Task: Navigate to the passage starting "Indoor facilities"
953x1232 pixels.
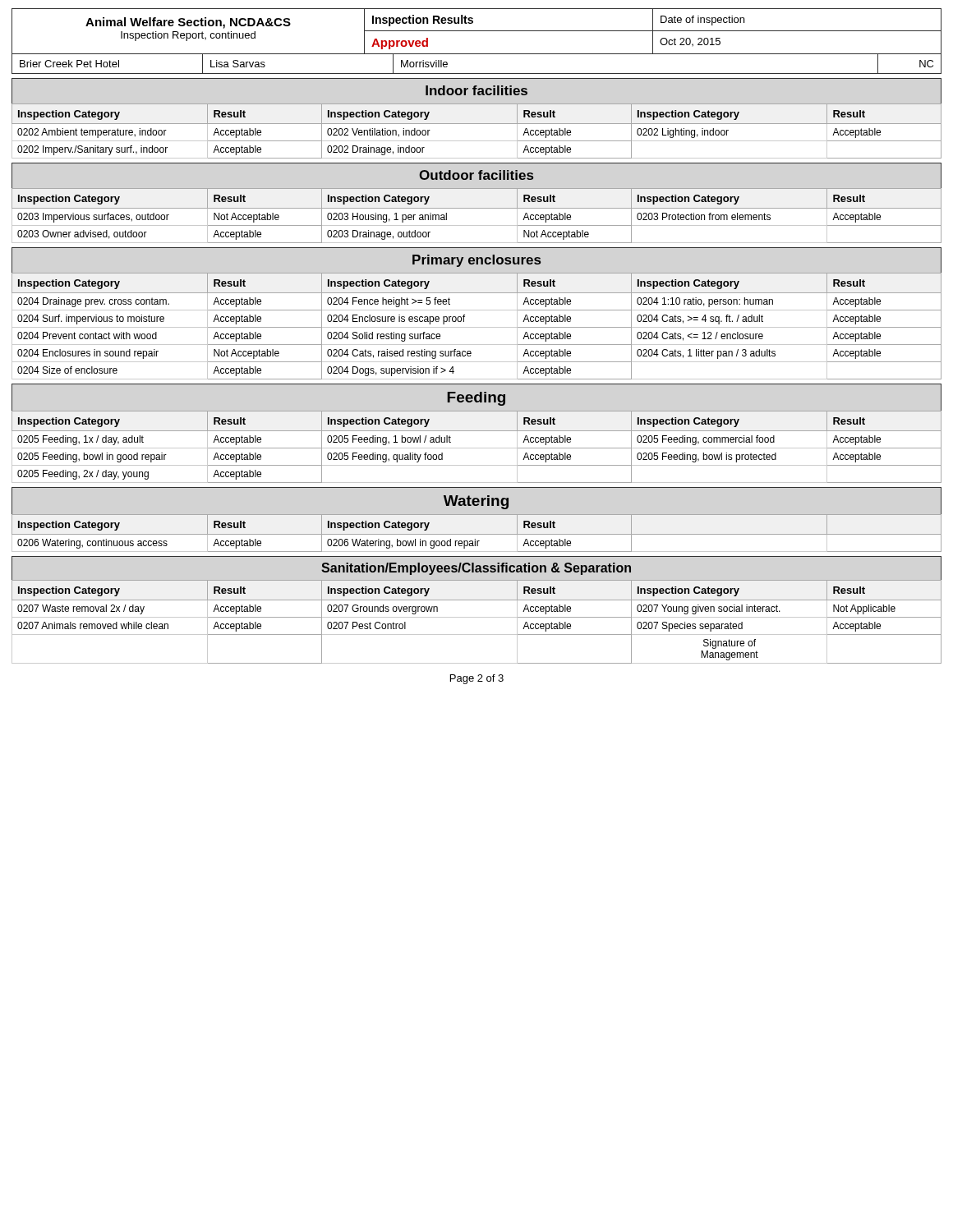Action: click(476, 91)
